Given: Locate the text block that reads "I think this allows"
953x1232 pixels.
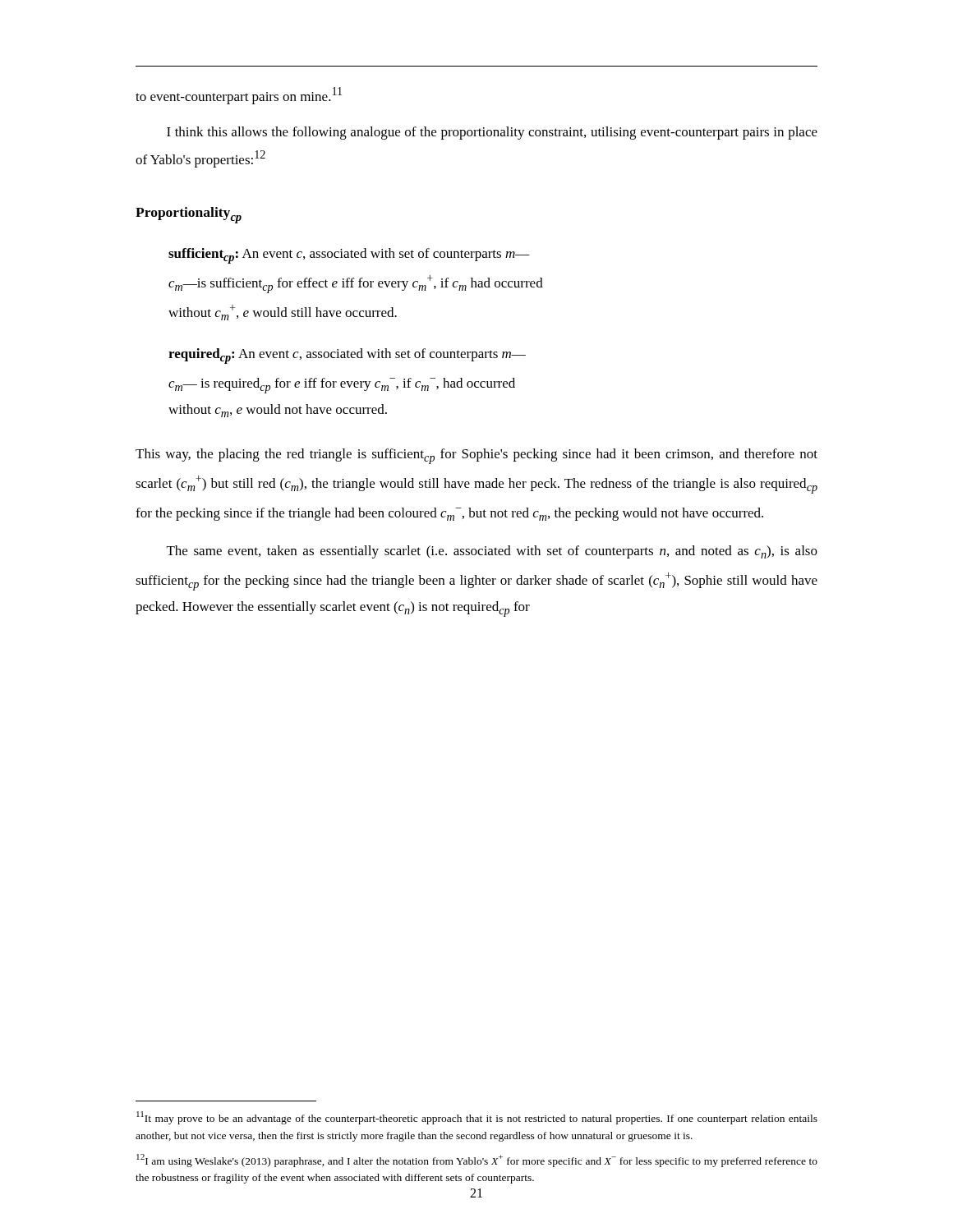Looking at the screenshot, I should pos(476,146).
